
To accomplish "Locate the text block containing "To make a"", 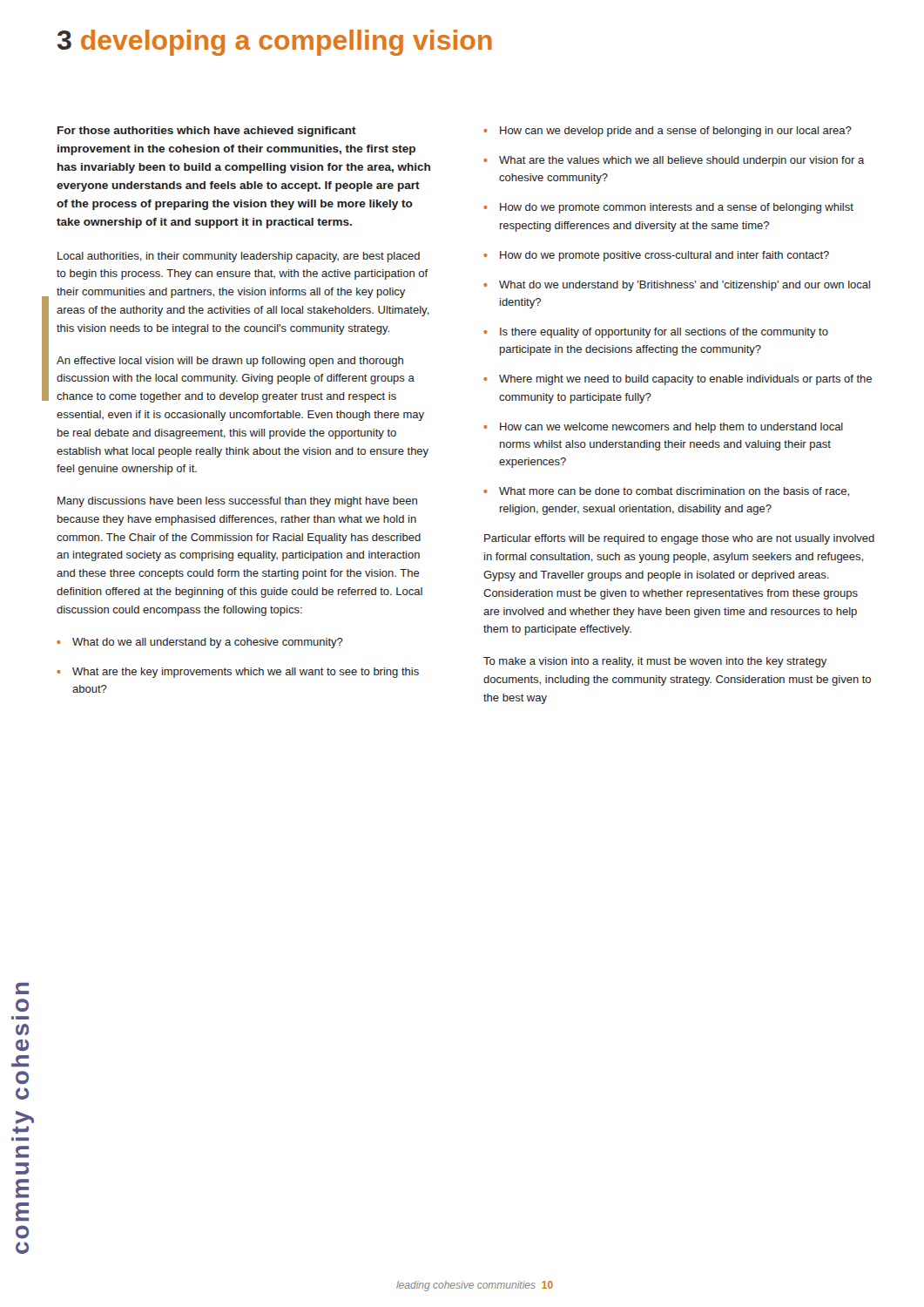I will point(677,679).
